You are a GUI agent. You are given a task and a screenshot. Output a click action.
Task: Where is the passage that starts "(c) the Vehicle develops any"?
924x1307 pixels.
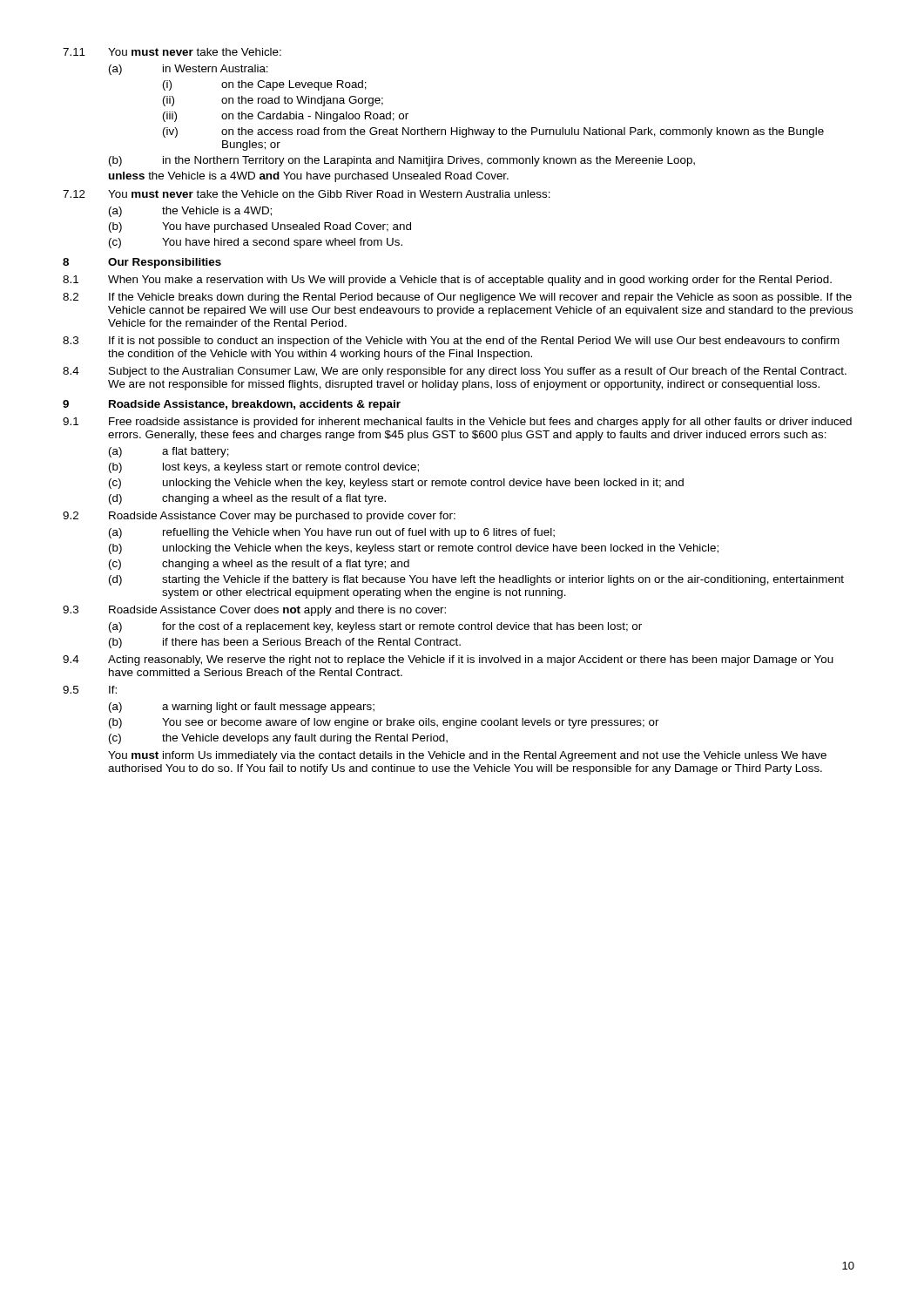[x=278, y=739]
